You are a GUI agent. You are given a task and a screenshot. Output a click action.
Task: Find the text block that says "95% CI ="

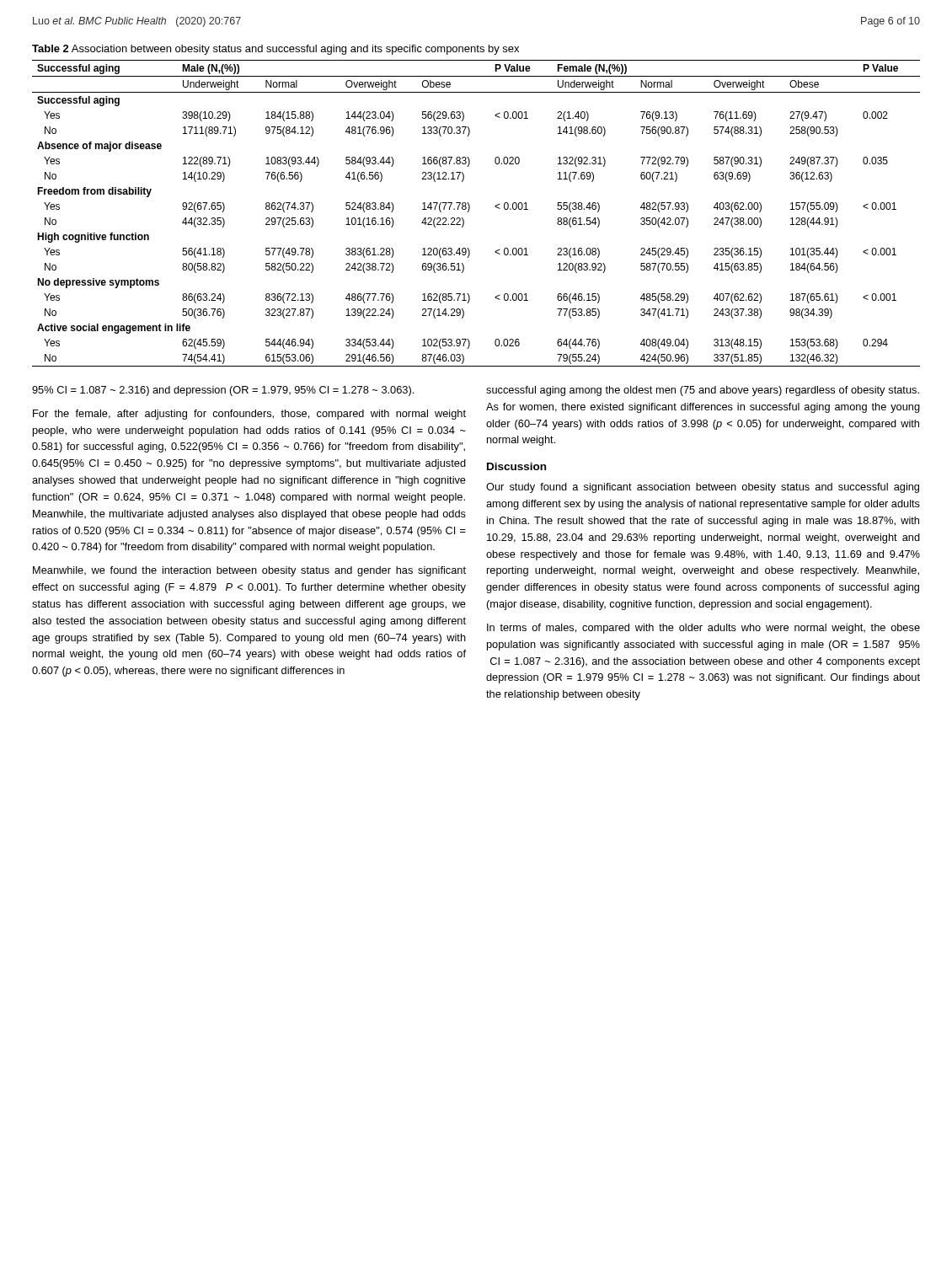pos(223,390)
